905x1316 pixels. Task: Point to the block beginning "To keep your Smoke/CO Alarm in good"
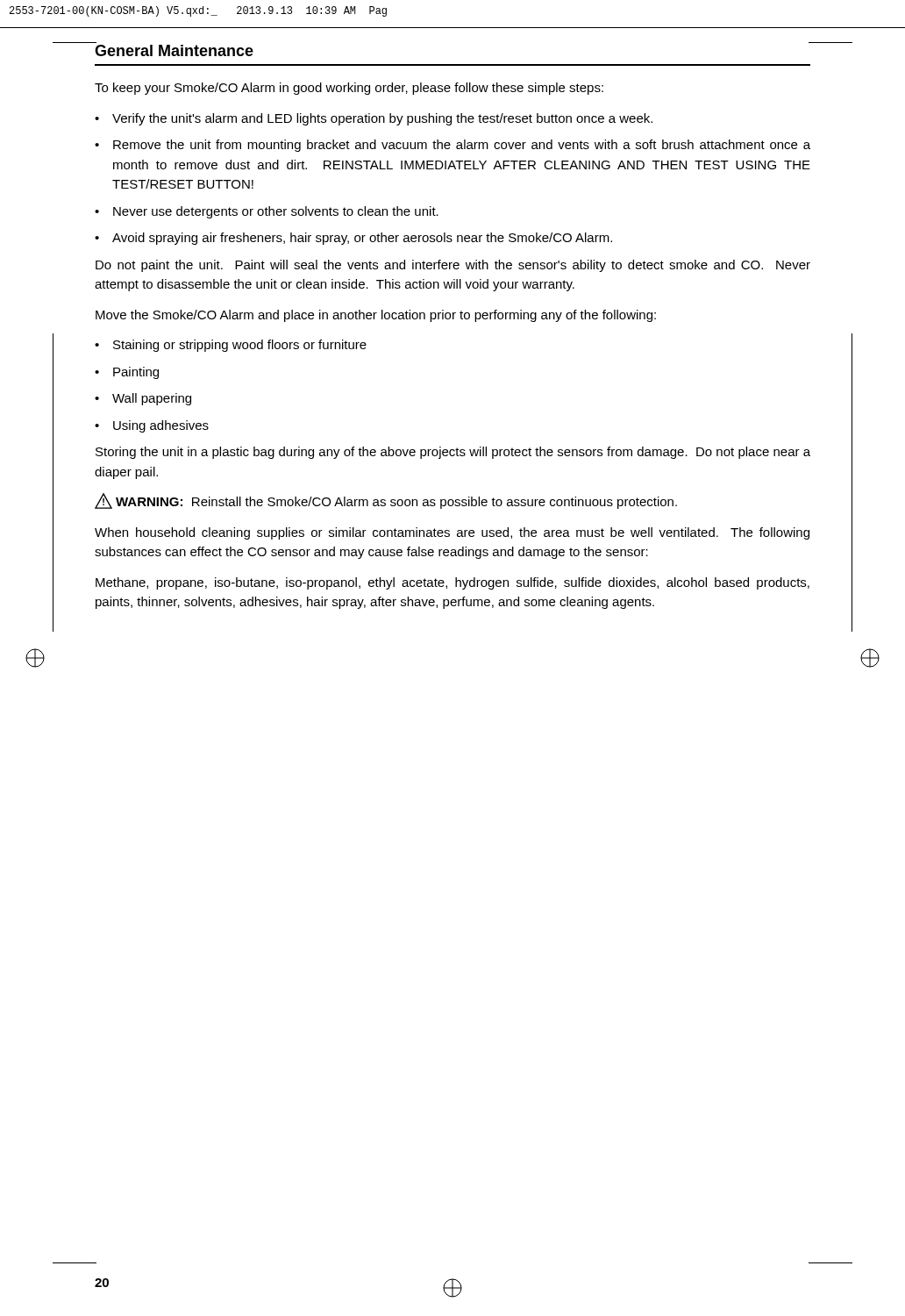tap(350, 87)
